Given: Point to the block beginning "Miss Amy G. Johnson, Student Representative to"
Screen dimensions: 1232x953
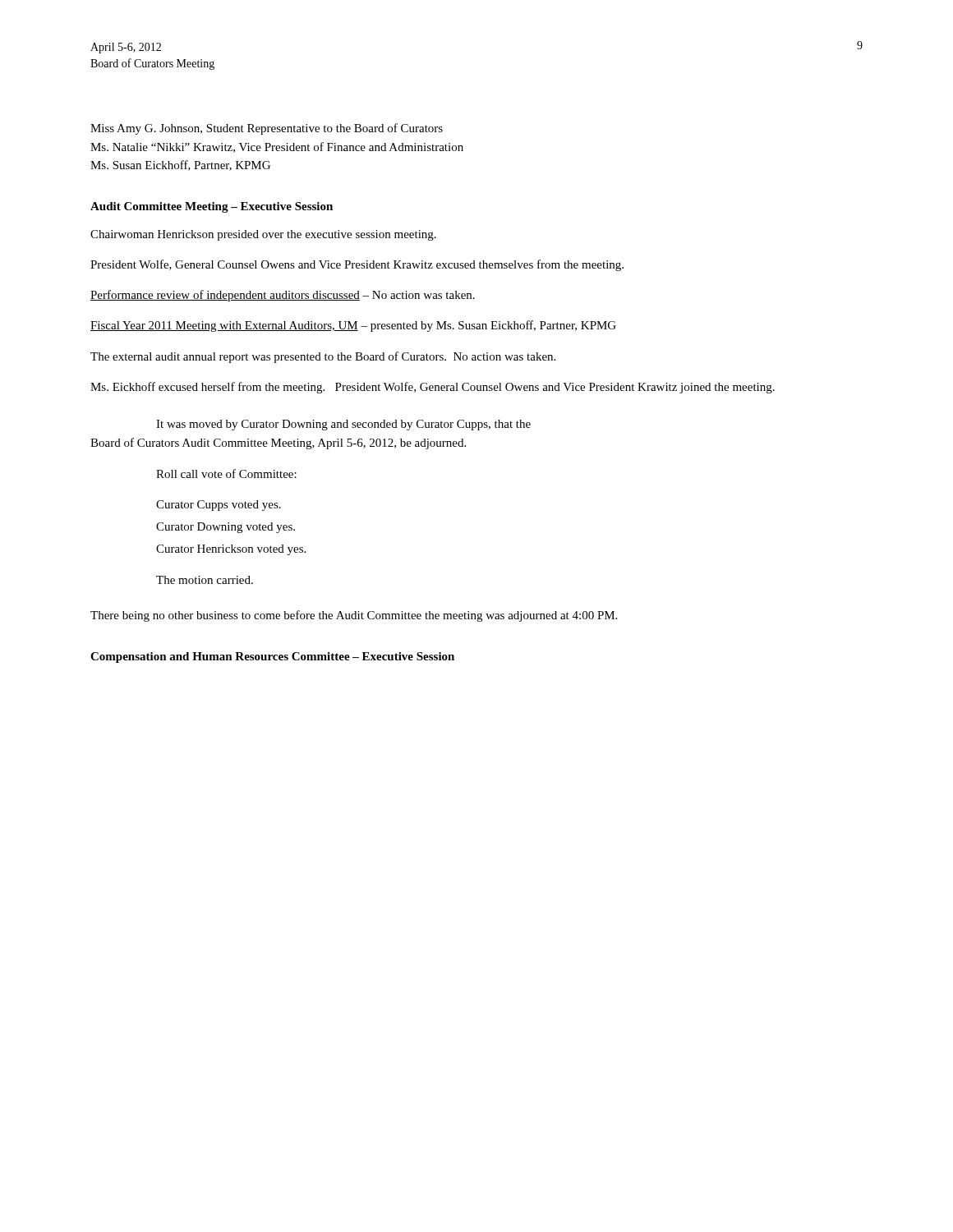Looking at the screenshot, I should [x=277, y=147].
